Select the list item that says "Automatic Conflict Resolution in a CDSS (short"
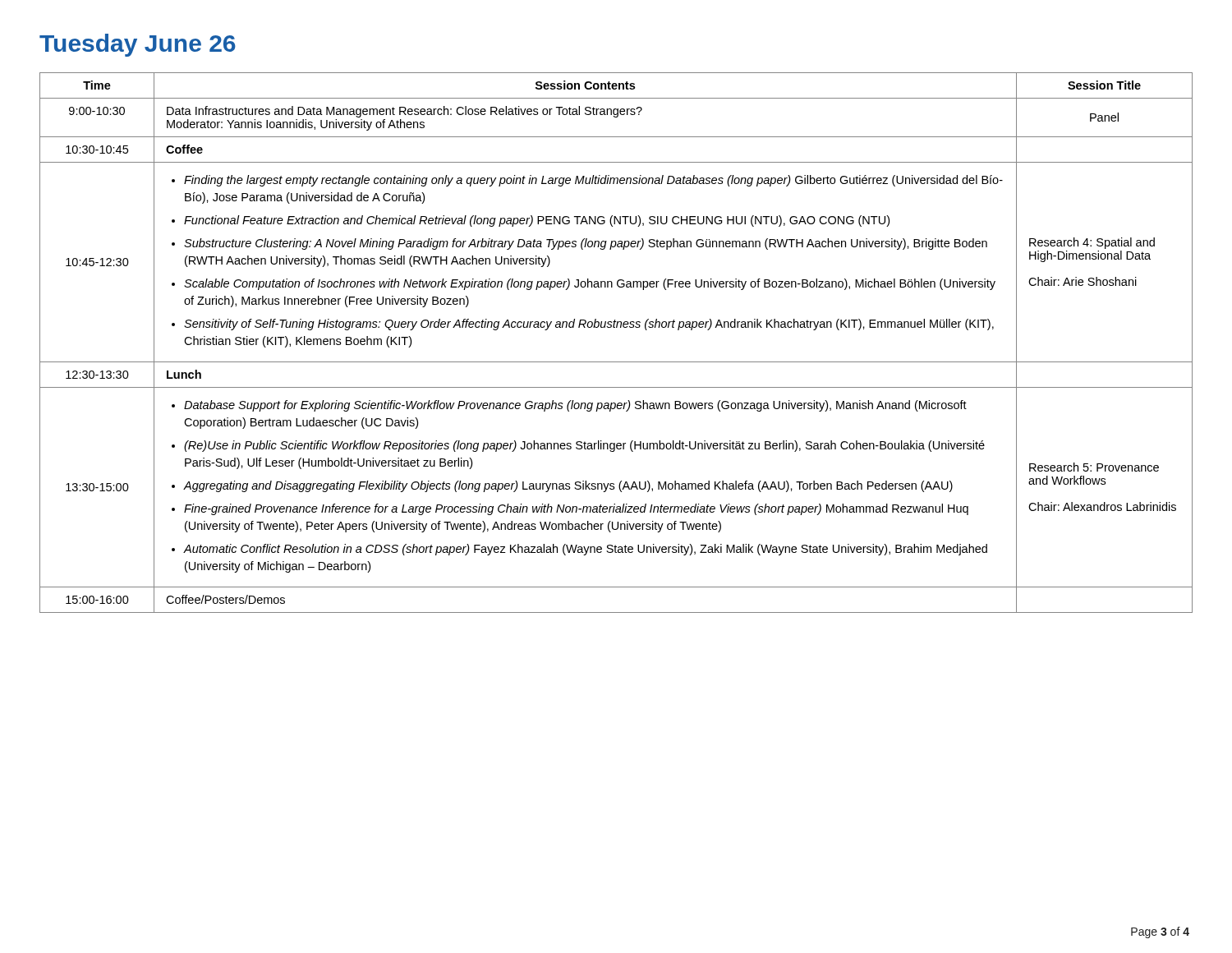The height and width of the screenshot is (953, 1232). click(586, 558)
